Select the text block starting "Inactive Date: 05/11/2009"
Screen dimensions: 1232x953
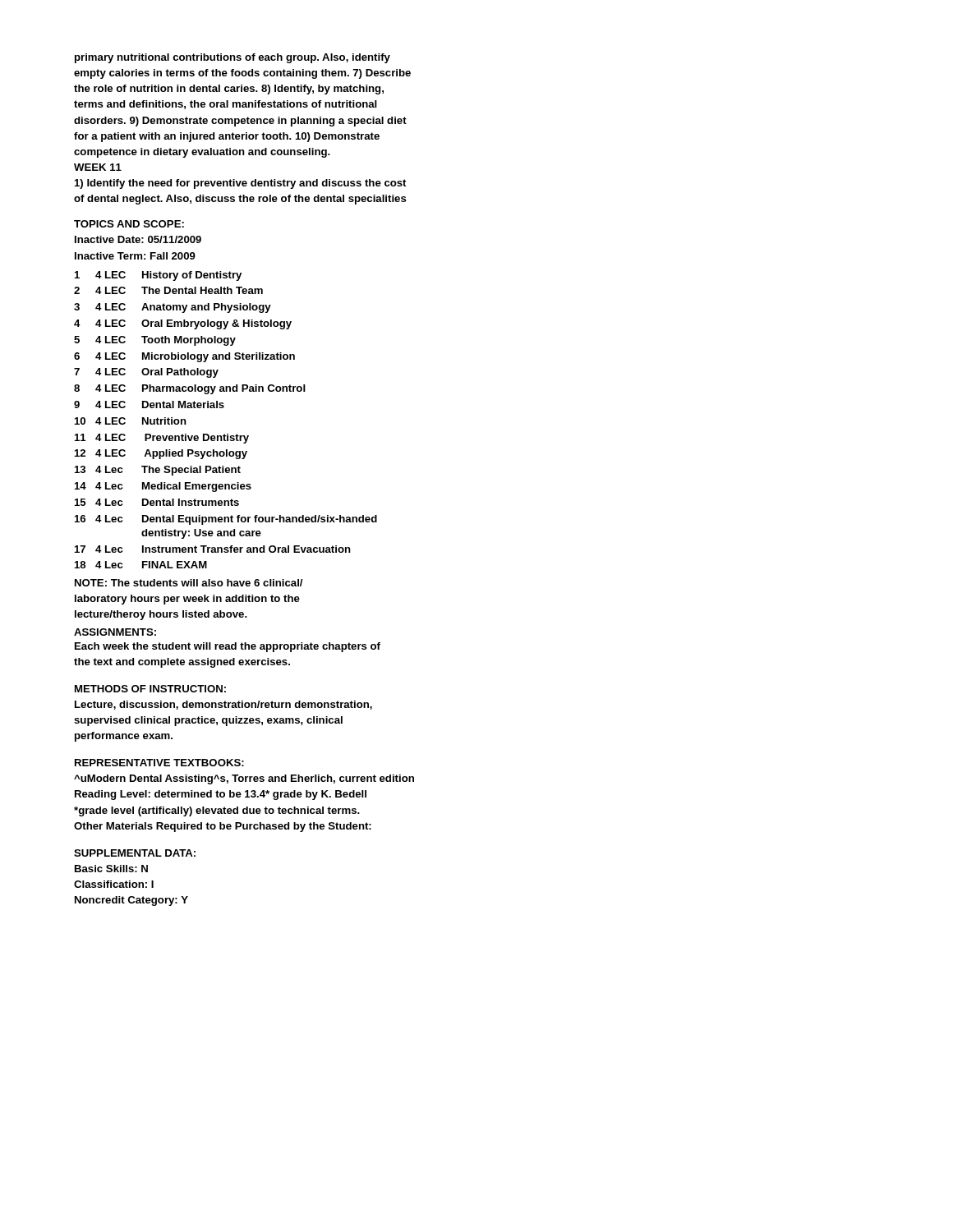[x=138, y=240]
